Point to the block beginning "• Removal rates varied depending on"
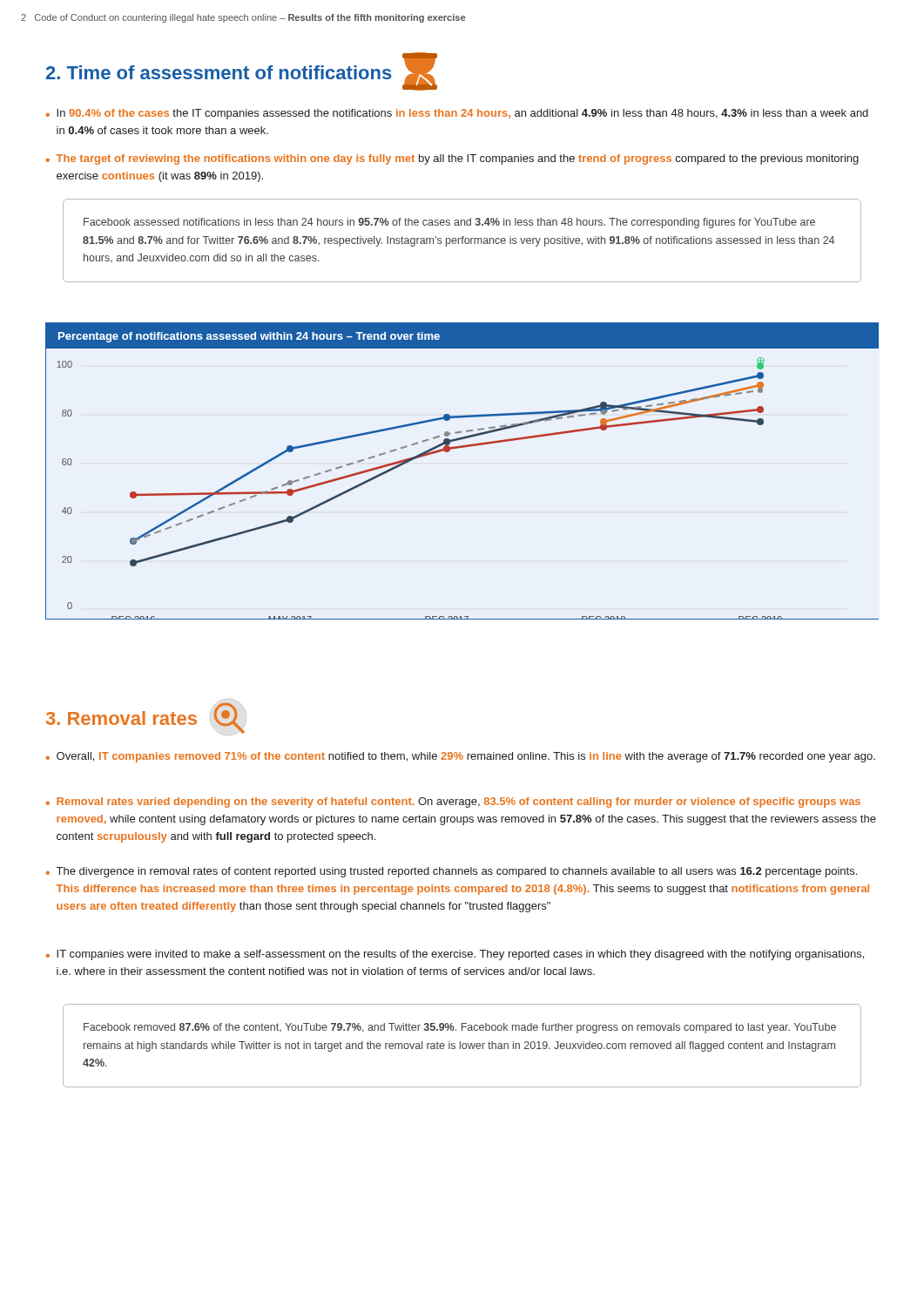 462,819
